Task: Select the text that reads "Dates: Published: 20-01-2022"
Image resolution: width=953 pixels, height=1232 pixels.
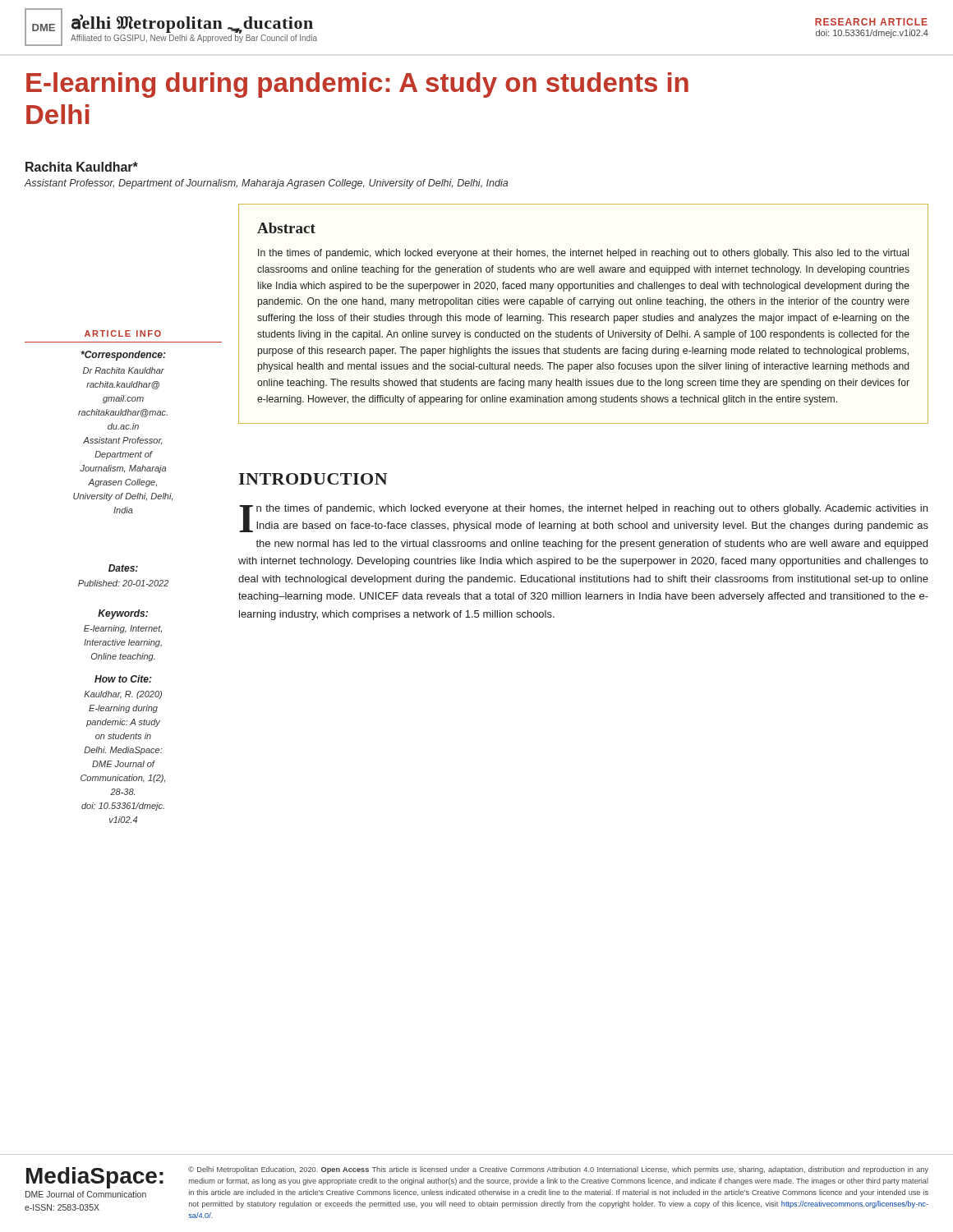Action: click(x=123, y=577)
